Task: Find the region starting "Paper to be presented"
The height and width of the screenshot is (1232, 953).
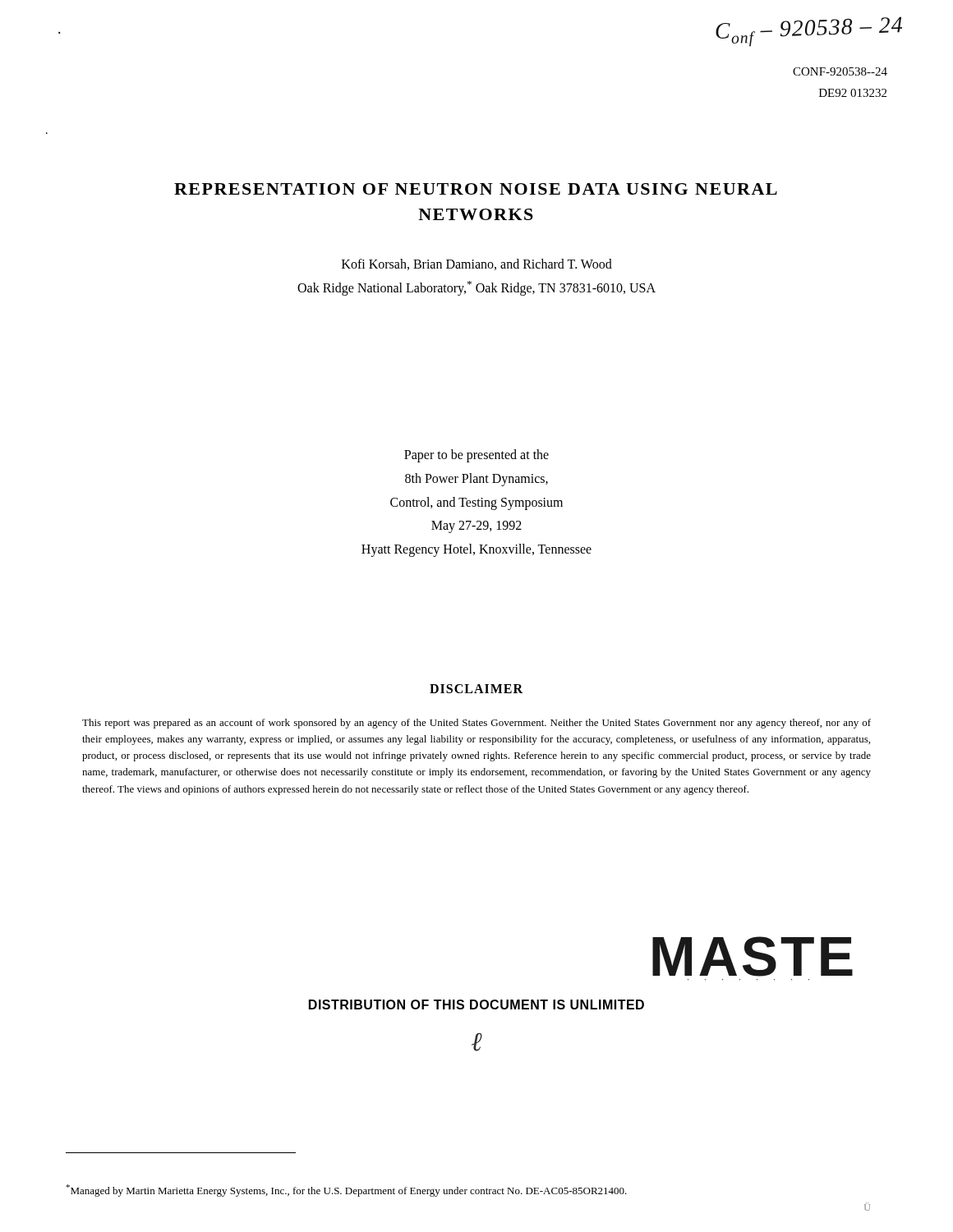Action: [x=476, y=502]
